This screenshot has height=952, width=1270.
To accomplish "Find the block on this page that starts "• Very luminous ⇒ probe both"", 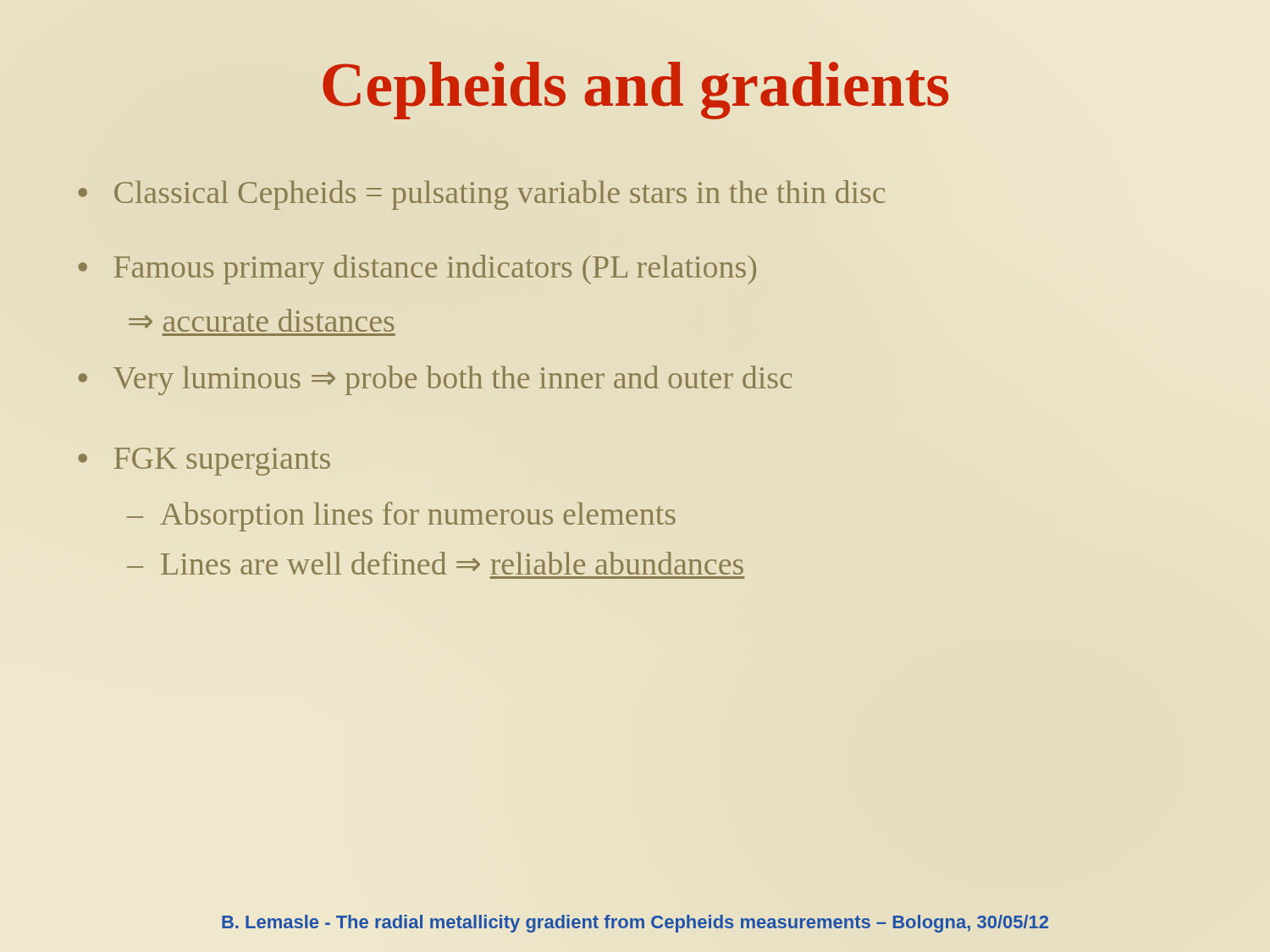I will pyautogui.click(x=635, y=380).
